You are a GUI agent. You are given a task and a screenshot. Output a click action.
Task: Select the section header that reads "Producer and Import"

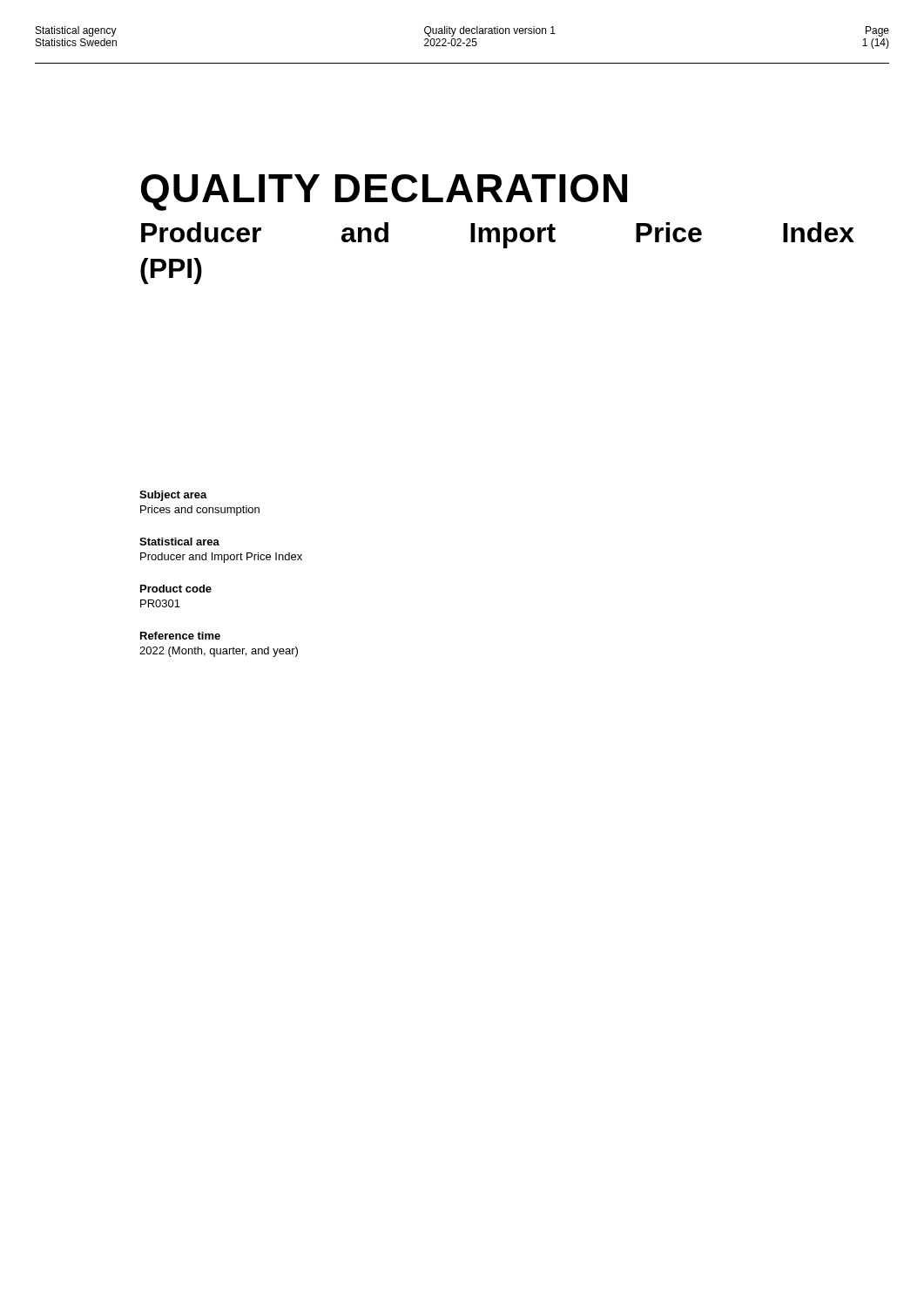tap(497, 251)
